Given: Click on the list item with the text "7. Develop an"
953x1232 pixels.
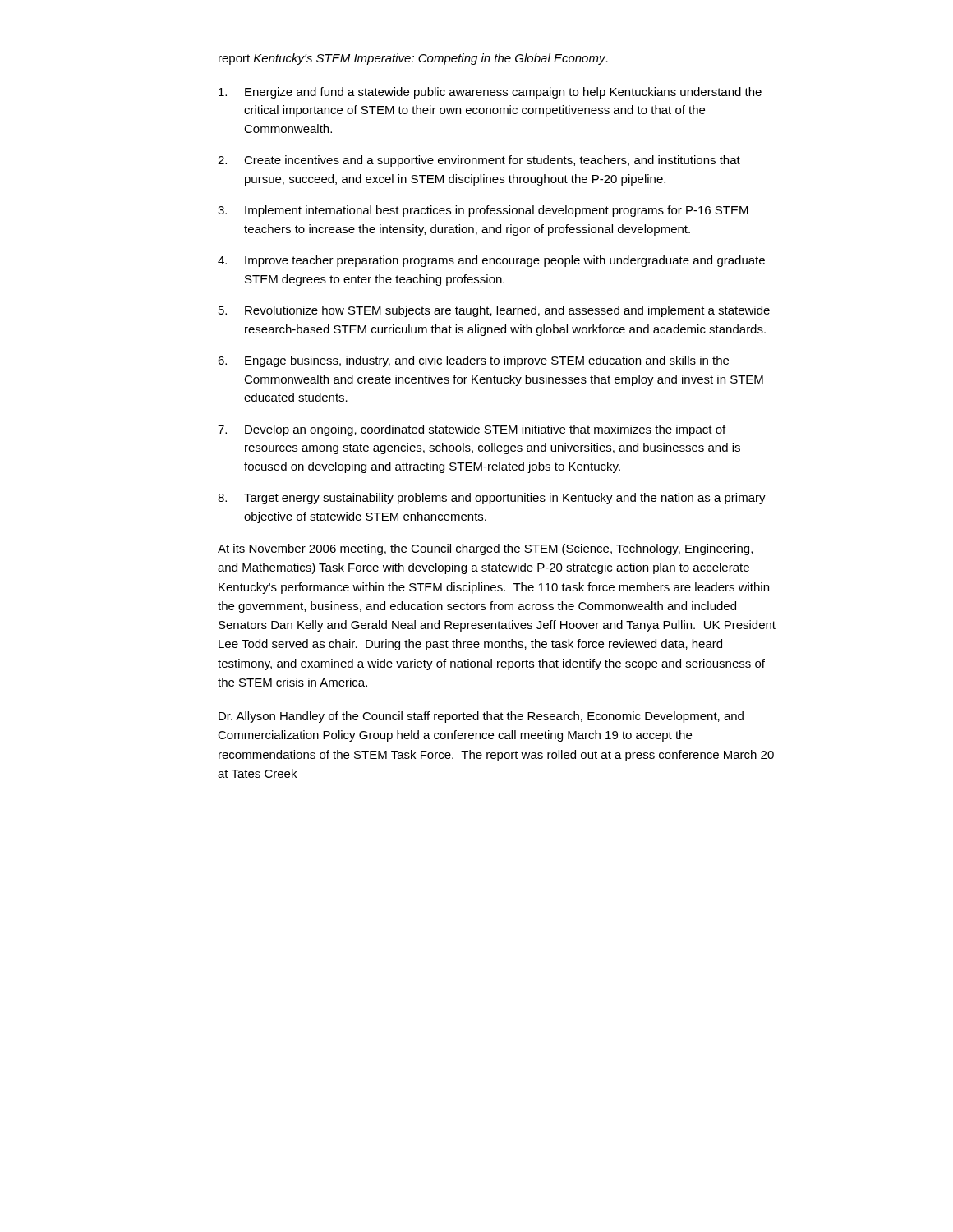Looking at the screenshot, I should tap(497, 448).
